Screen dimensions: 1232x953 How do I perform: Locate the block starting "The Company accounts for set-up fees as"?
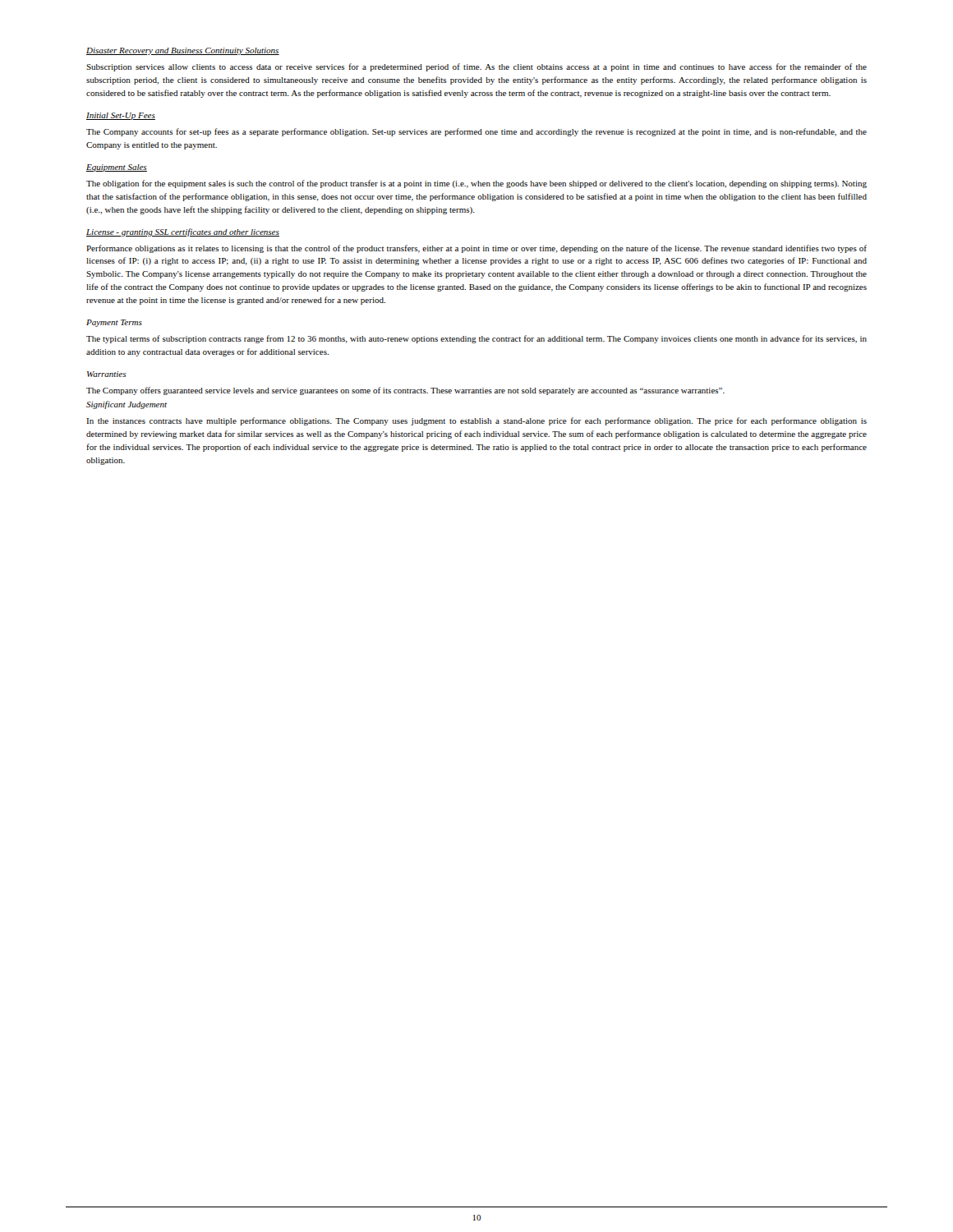[476, 139]
